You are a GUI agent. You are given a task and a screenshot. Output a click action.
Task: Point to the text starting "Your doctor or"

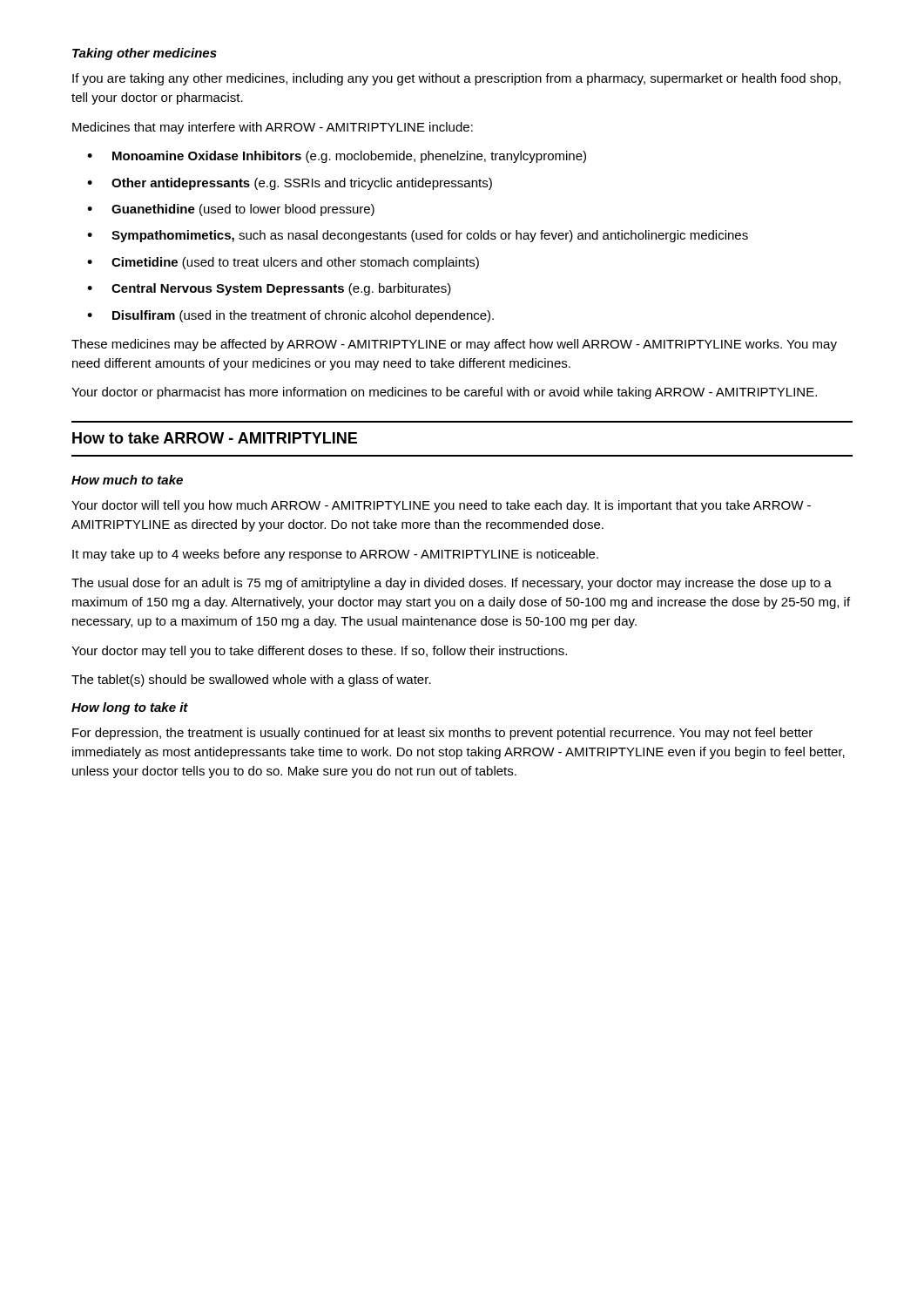tap(445, 392)
